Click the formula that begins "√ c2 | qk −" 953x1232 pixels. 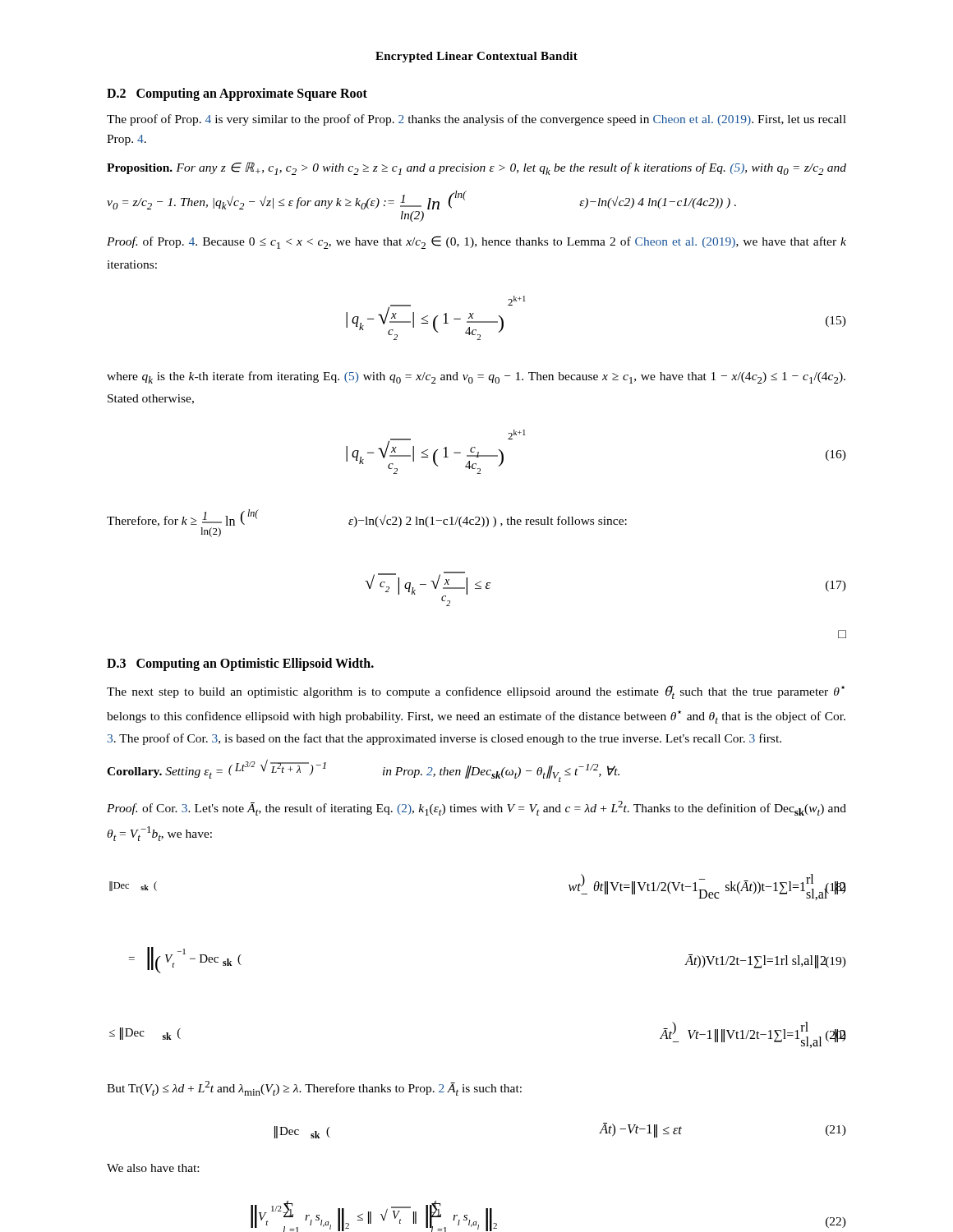435,588
